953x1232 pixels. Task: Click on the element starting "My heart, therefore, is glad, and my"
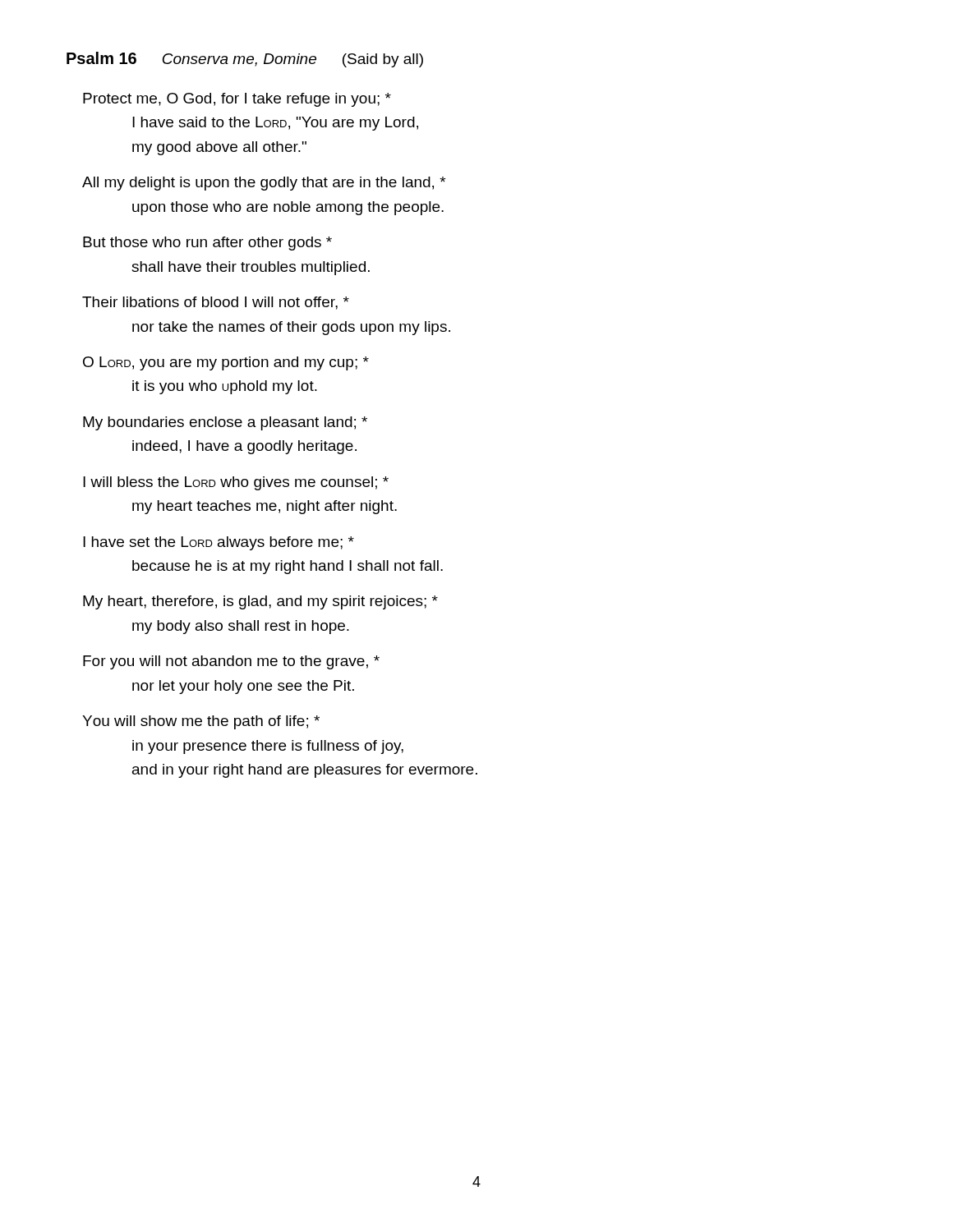point(260,602)
